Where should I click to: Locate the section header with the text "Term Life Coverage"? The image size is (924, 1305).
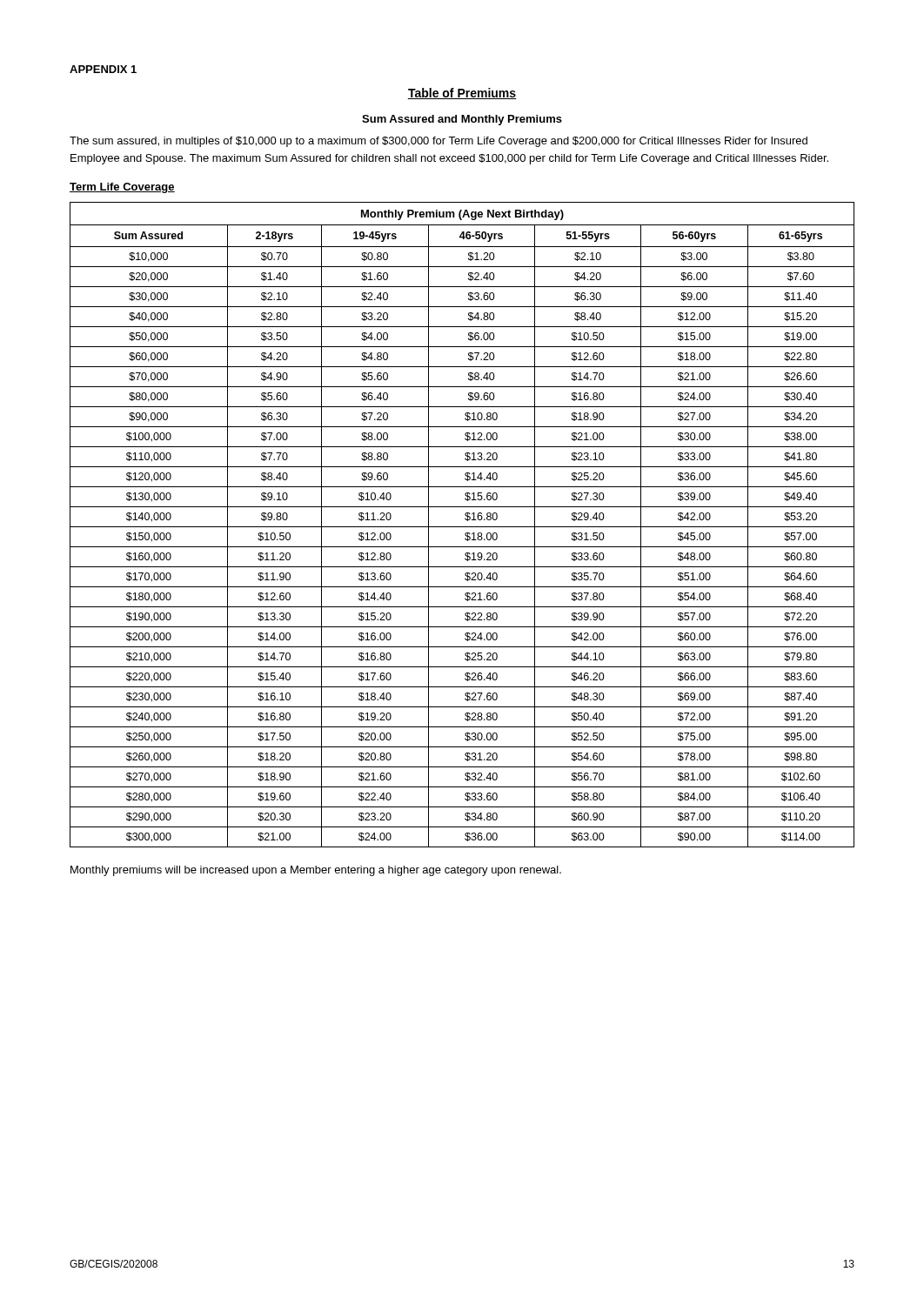(122, 187)
